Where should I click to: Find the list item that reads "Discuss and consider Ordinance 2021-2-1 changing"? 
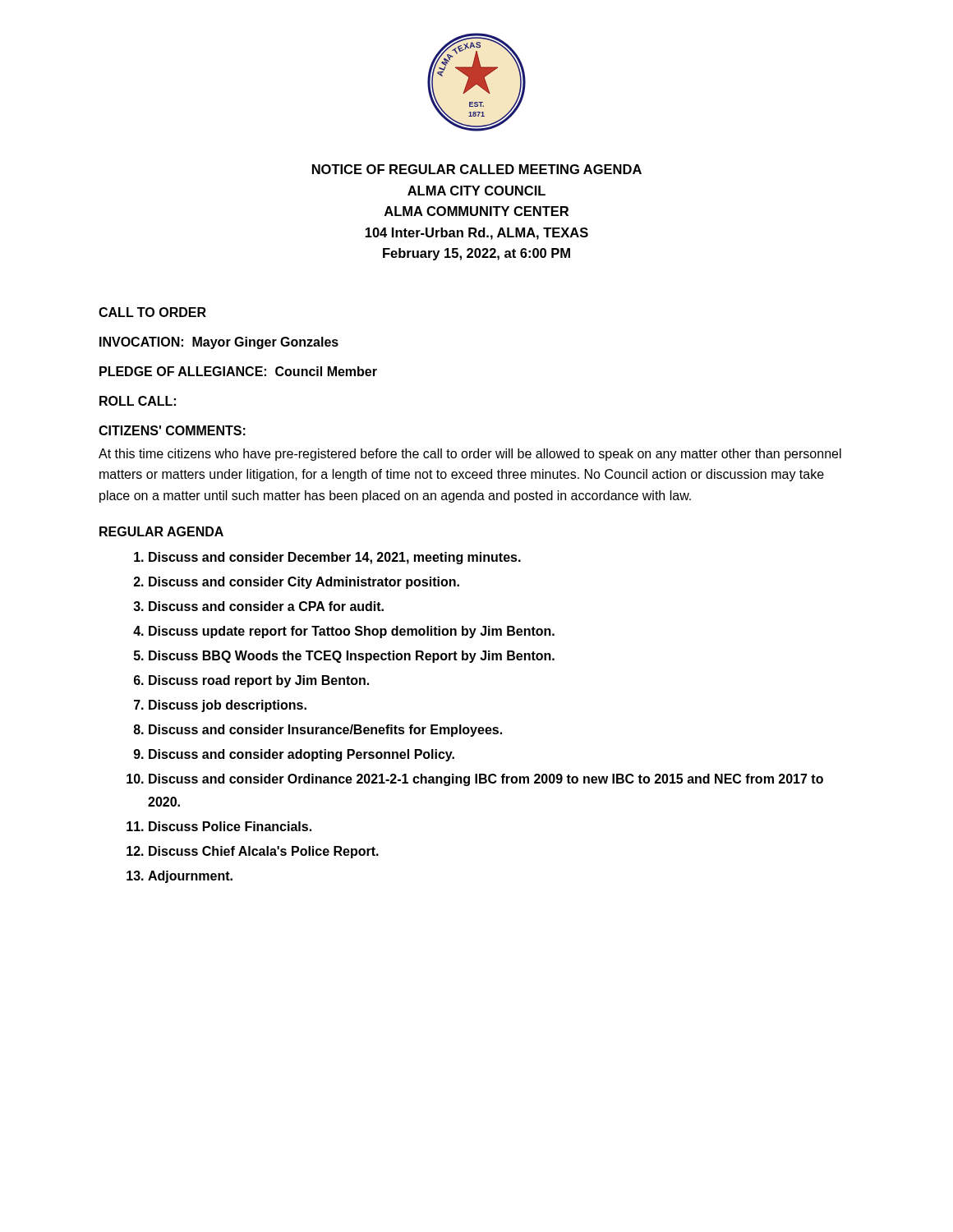coord(486,790)
